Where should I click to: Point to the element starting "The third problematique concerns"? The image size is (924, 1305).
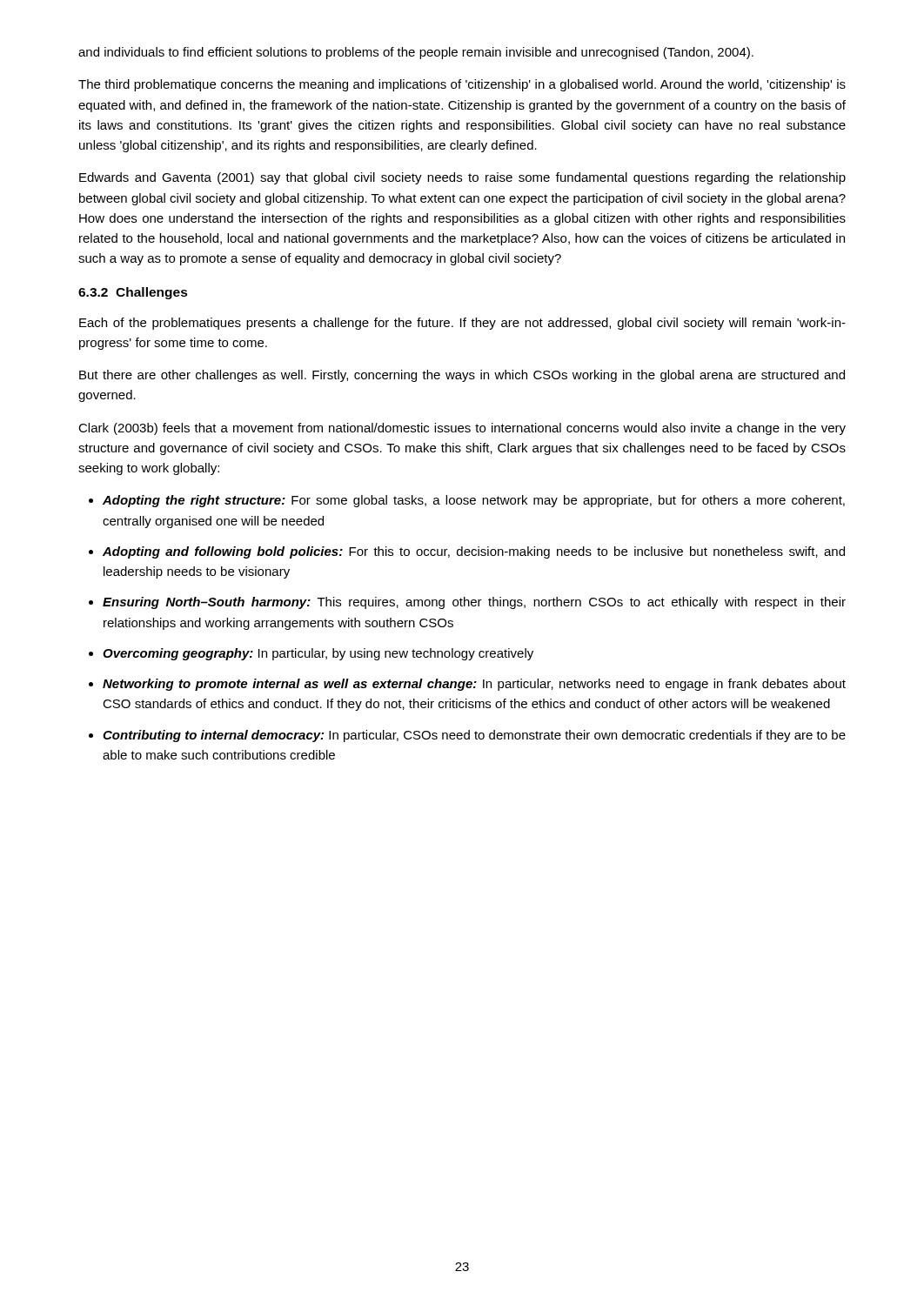coord(462,115)
